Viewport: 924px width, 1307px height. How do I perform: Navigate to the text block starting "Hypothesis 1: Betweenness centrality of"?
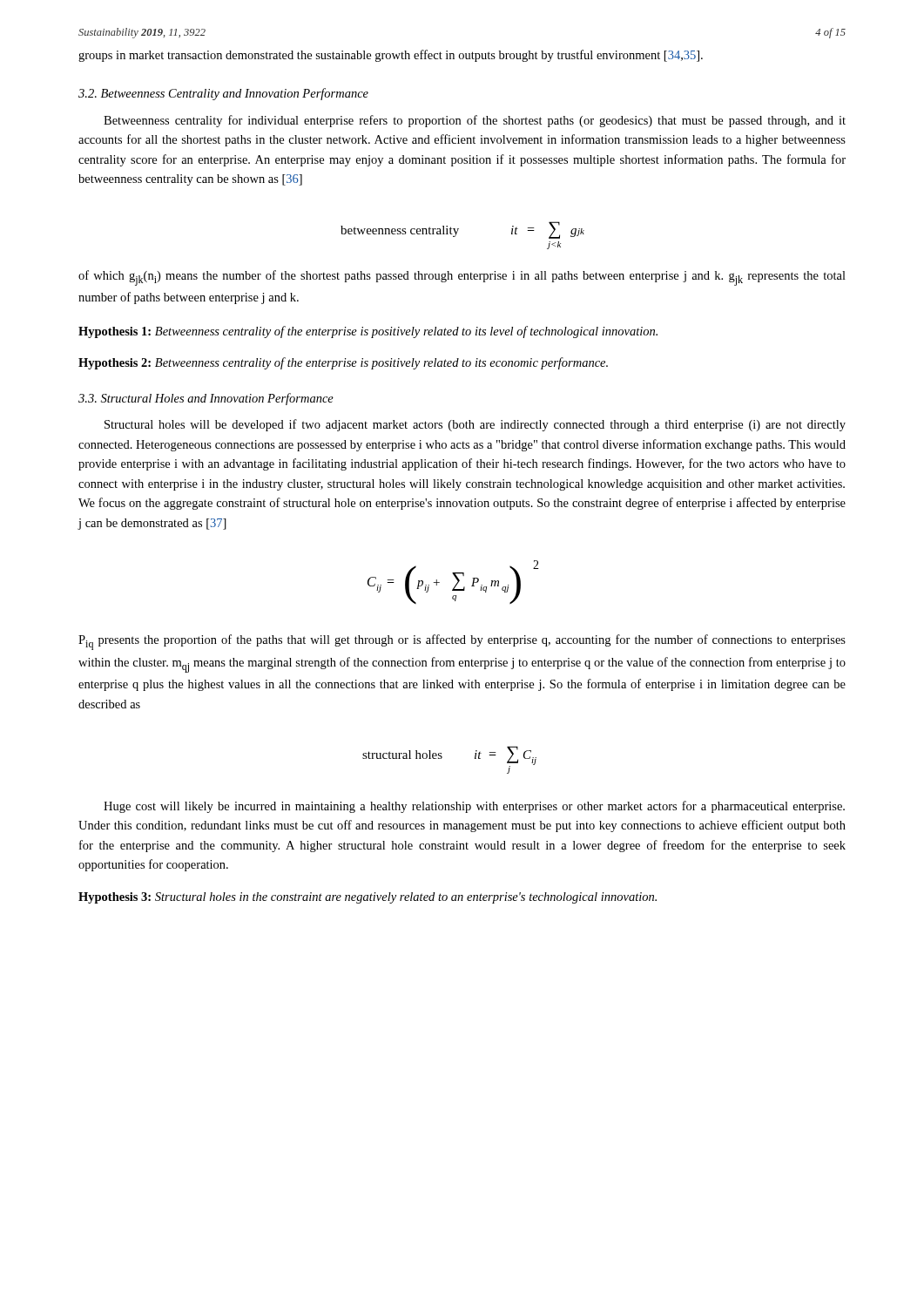pyautogui.click(x=369, y=331)
